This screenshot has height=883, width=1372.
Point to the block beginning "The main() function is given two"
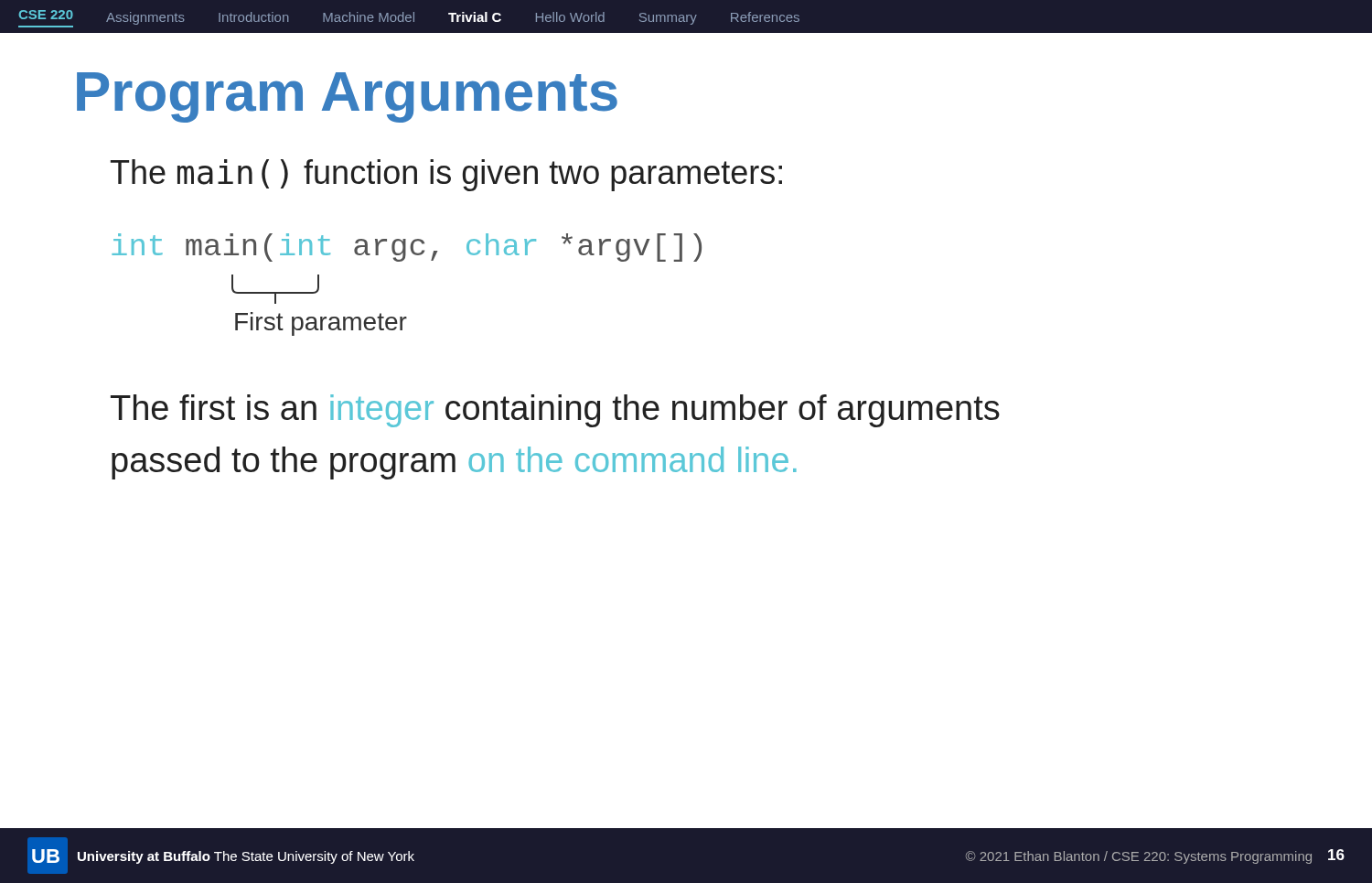447,173
